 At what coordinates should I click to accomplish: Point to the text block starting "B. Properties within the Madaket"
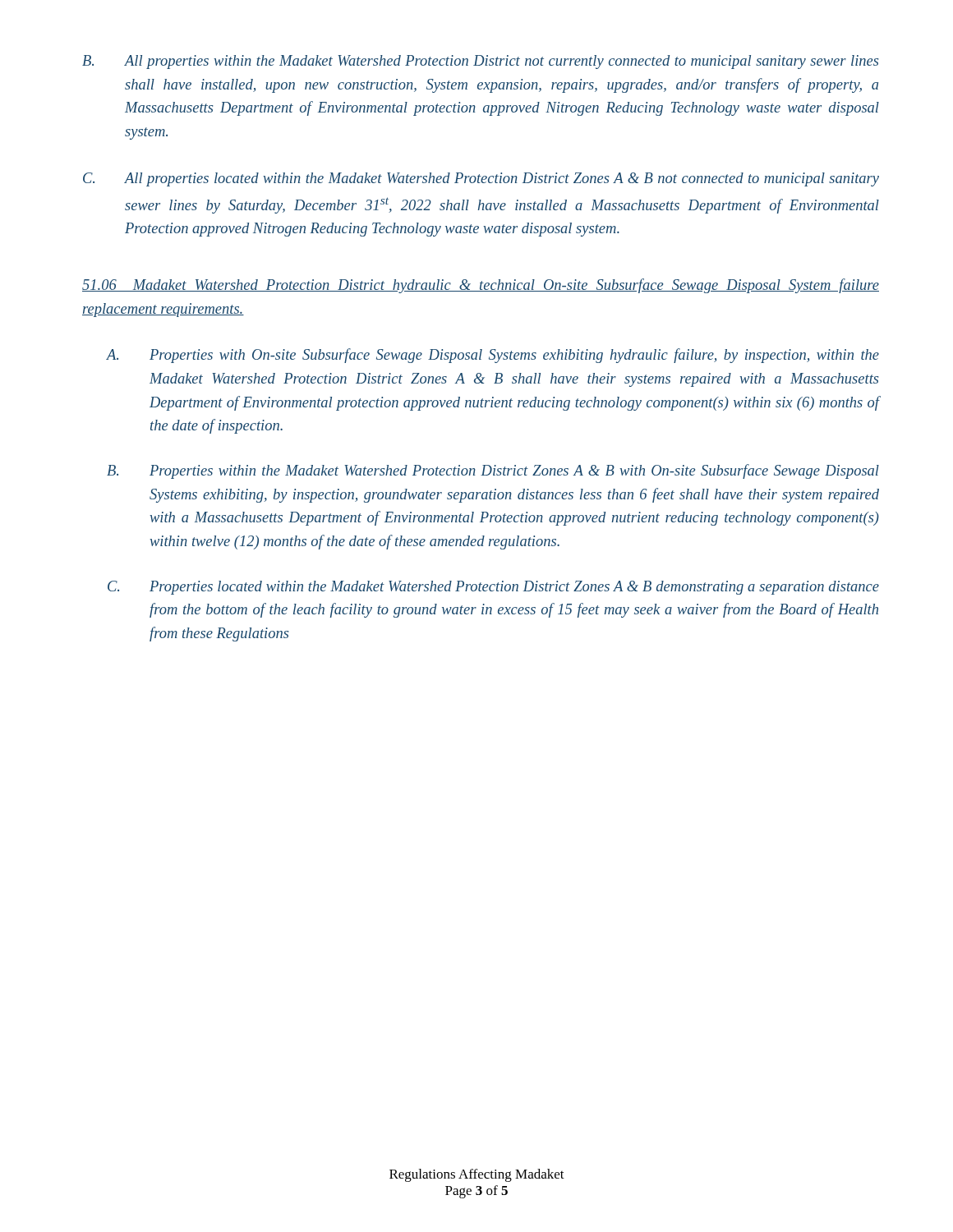tap(493, 506)
